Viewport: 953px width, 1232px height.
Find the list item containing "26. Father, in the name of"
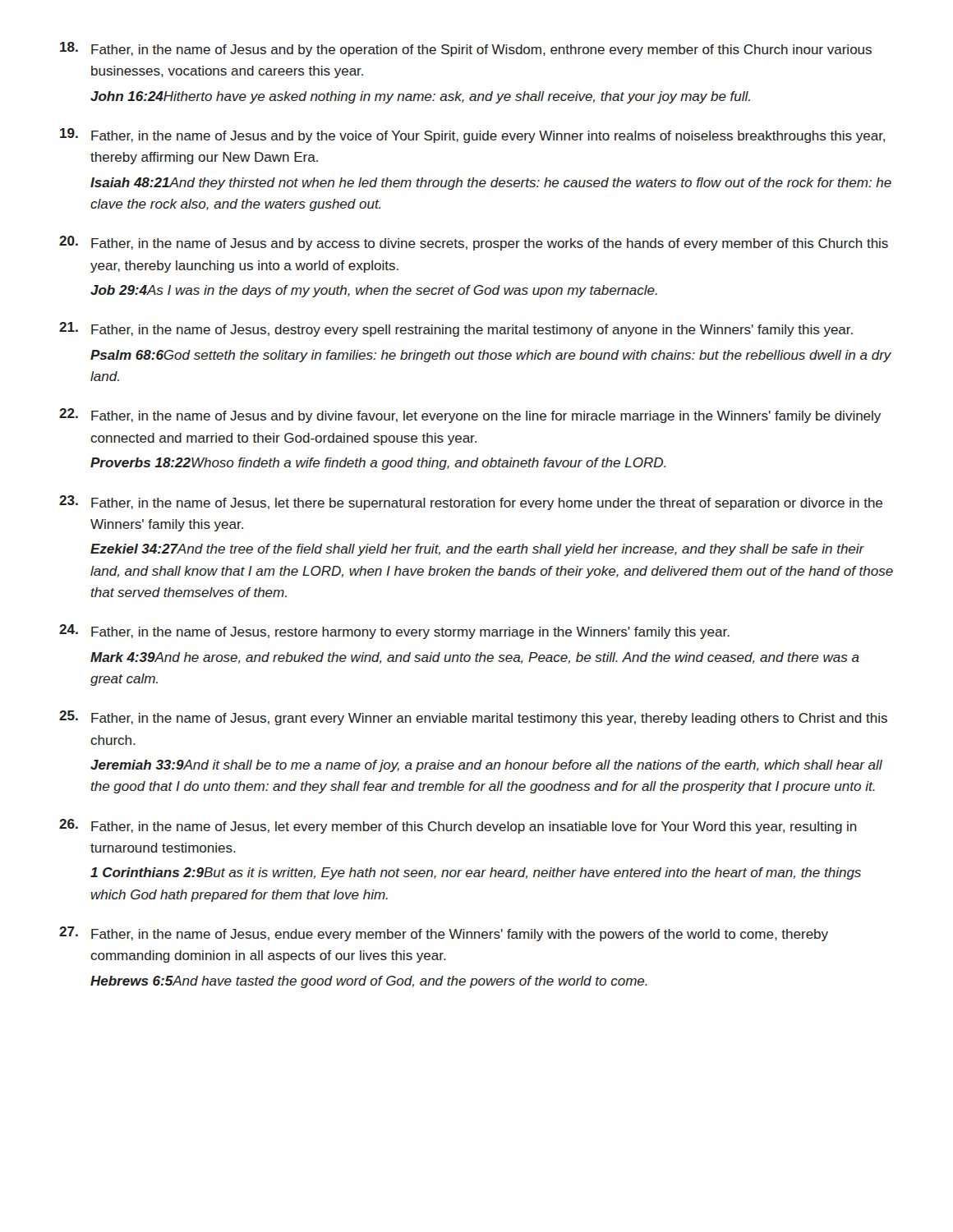(476, 861)
